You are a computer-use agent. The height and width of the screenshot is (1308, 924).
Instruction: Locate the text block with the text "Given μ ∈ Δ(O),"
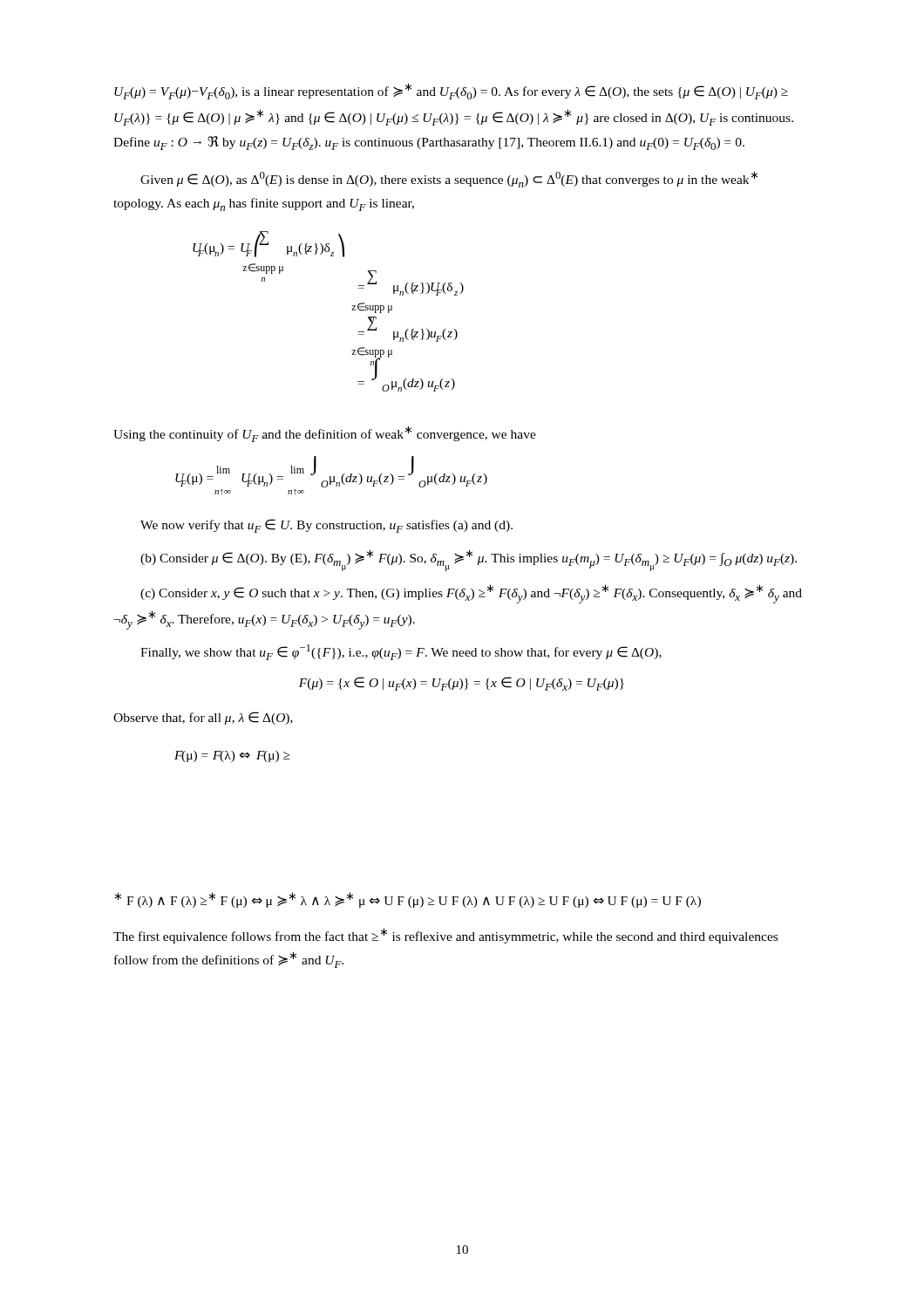[x=436, y=191]
